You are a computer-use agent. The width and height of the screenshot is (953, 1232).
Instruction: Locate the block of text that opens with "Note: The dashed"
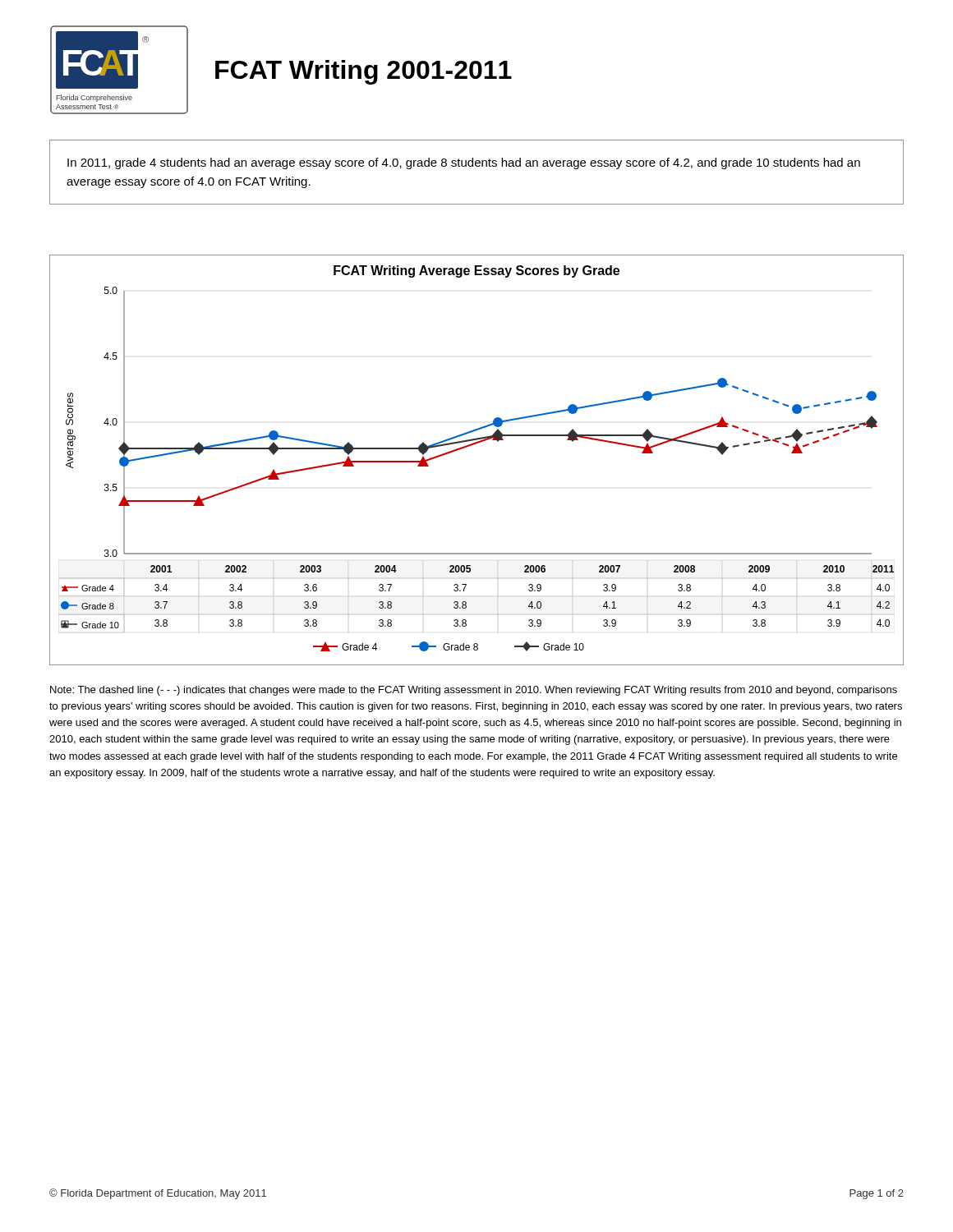476,731
